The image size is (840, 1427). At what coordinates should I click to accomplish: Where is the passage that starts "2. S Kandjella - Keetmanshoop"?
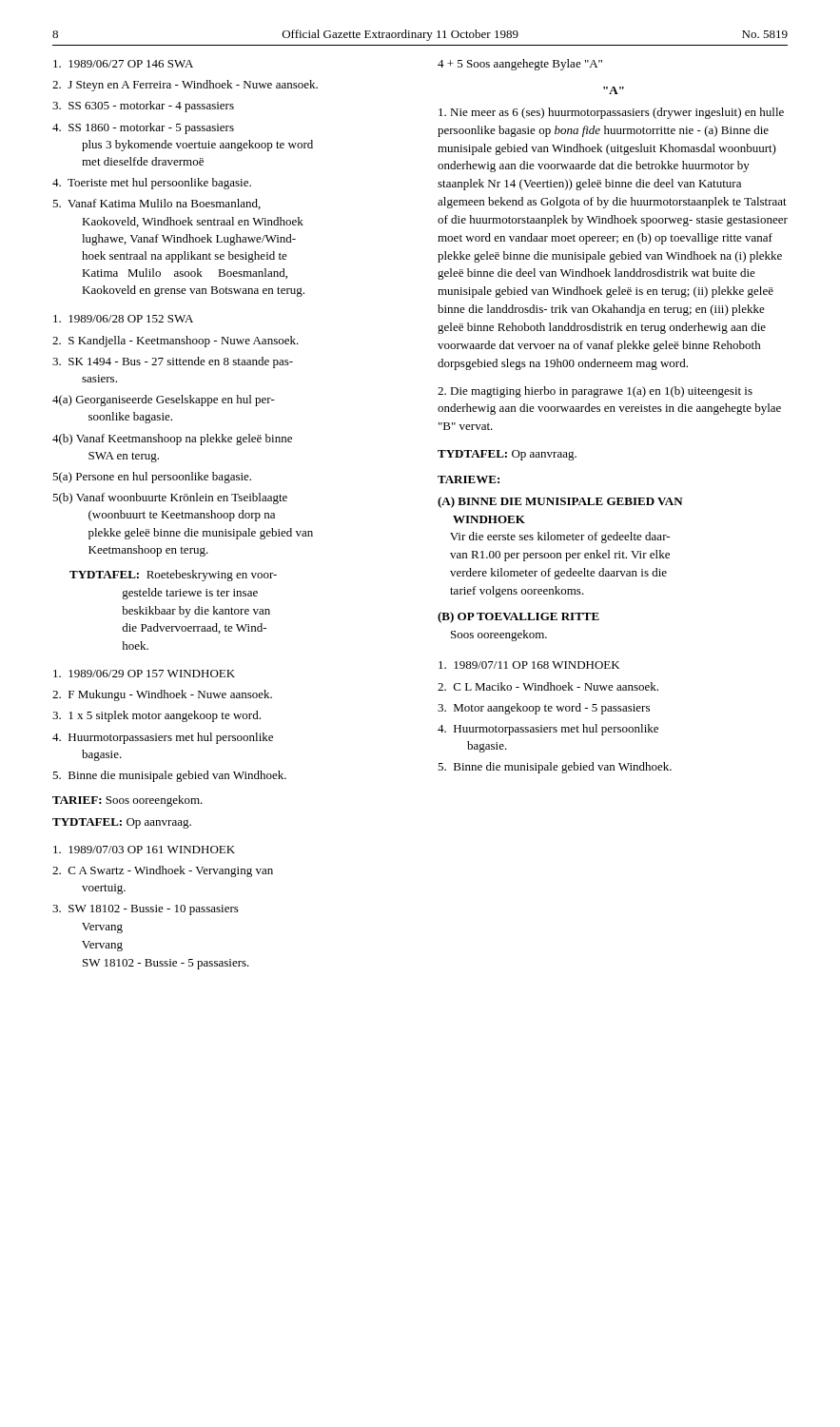176,340
